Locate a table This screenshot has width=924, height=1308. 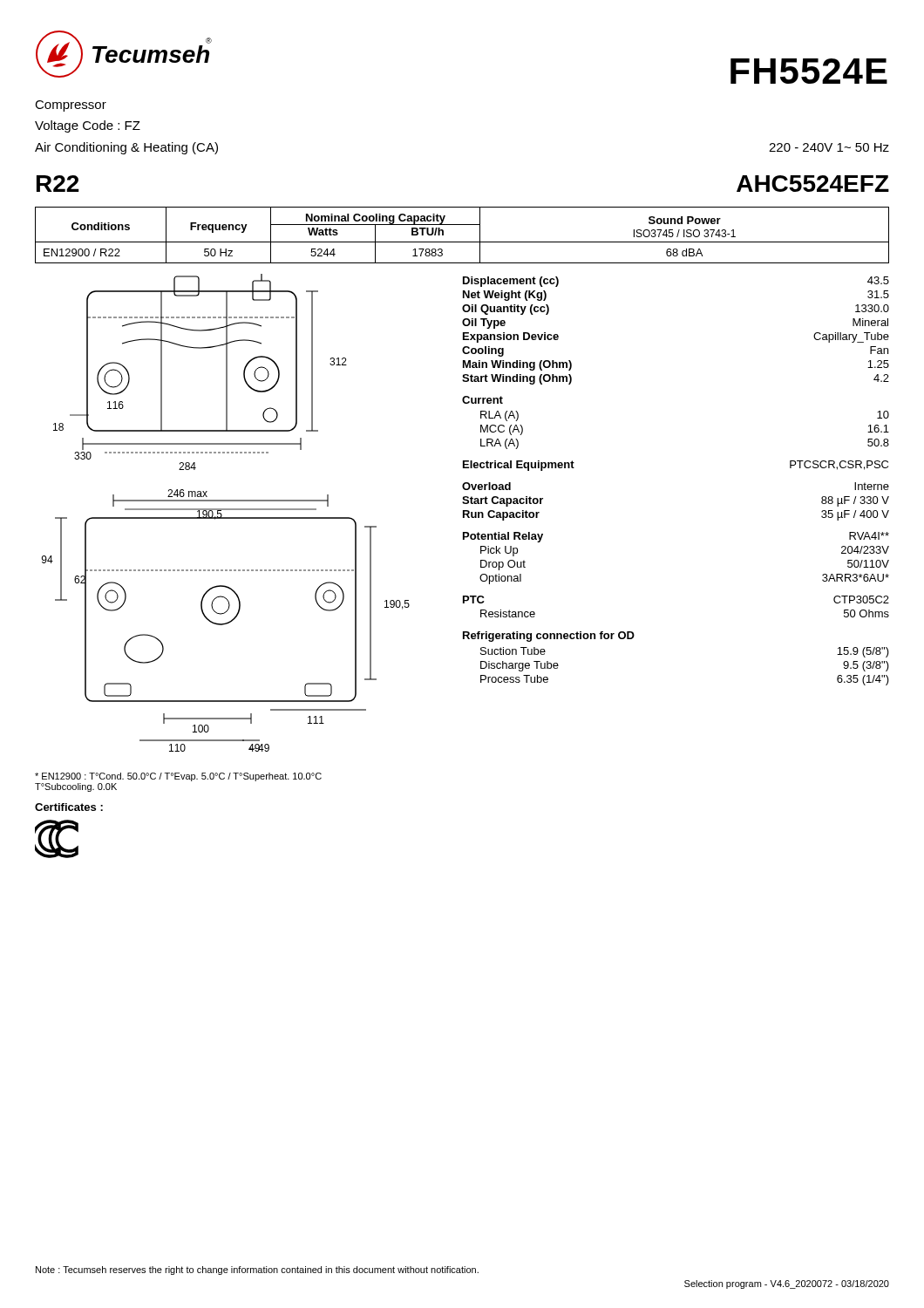click(462, 235)
